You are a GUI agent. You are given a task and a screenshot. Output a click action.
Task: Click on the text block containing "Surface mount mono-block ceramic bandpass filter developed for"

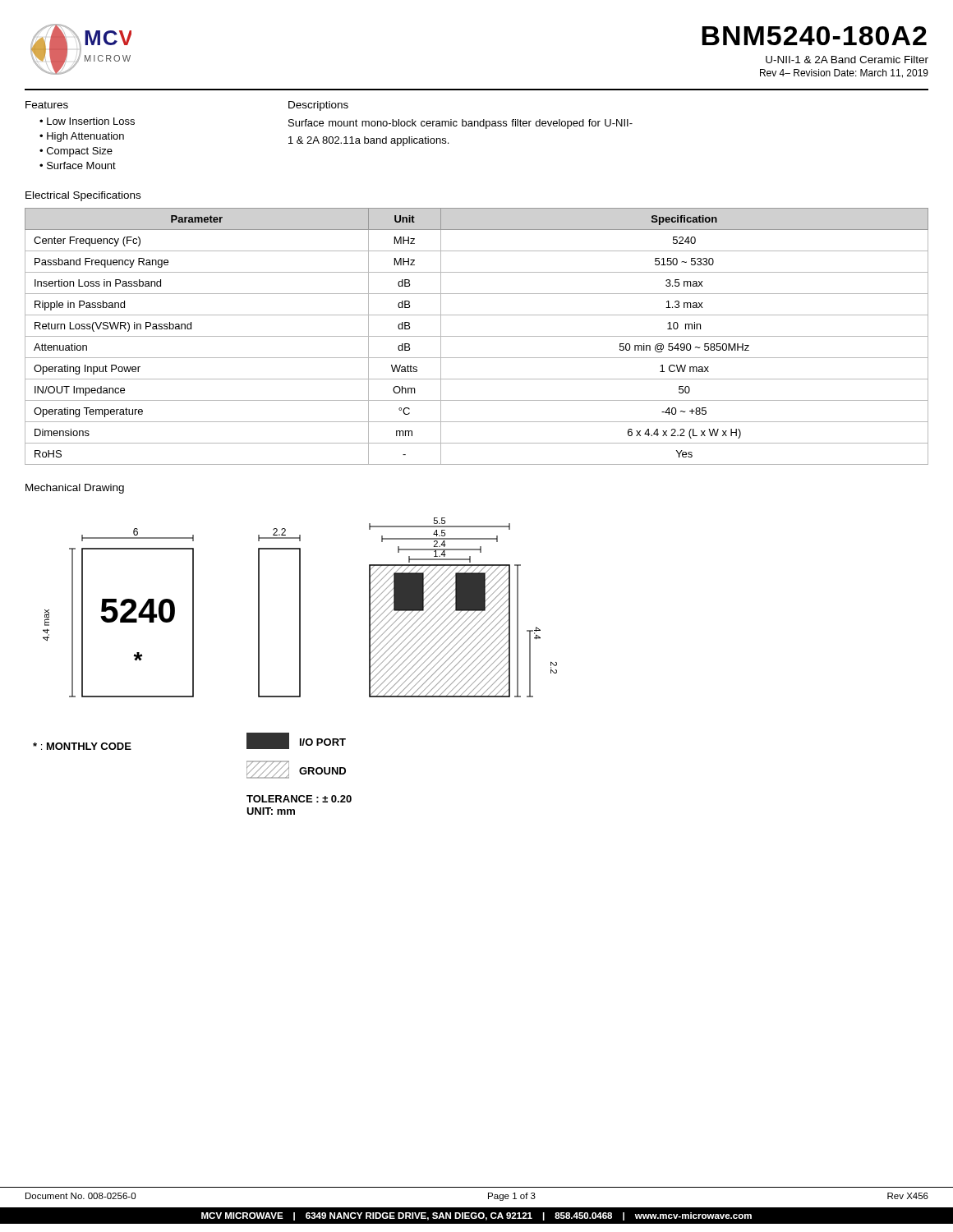(x=460, y=131)
